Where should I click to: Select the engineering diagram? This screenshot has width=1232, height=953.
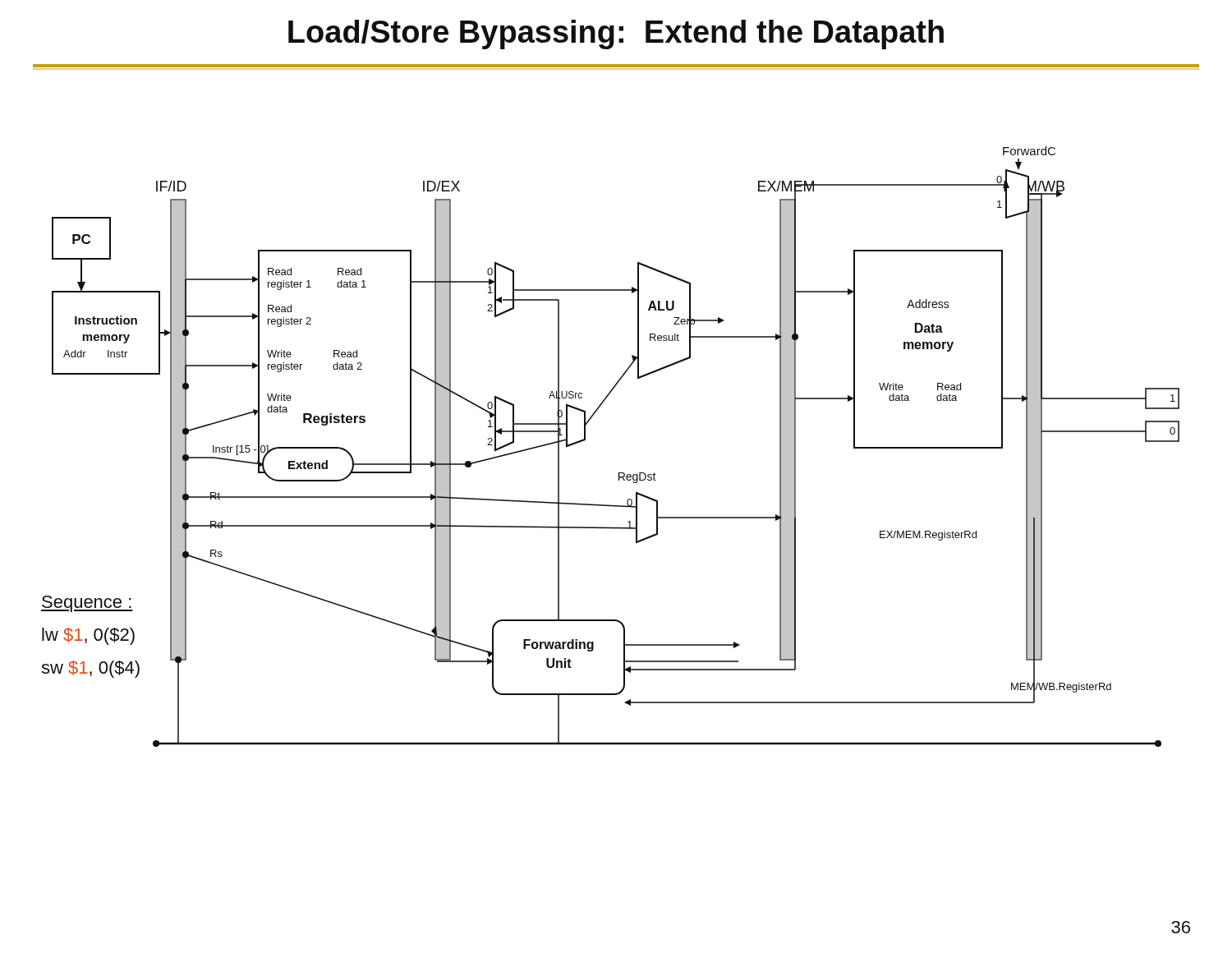pos(620,481)
